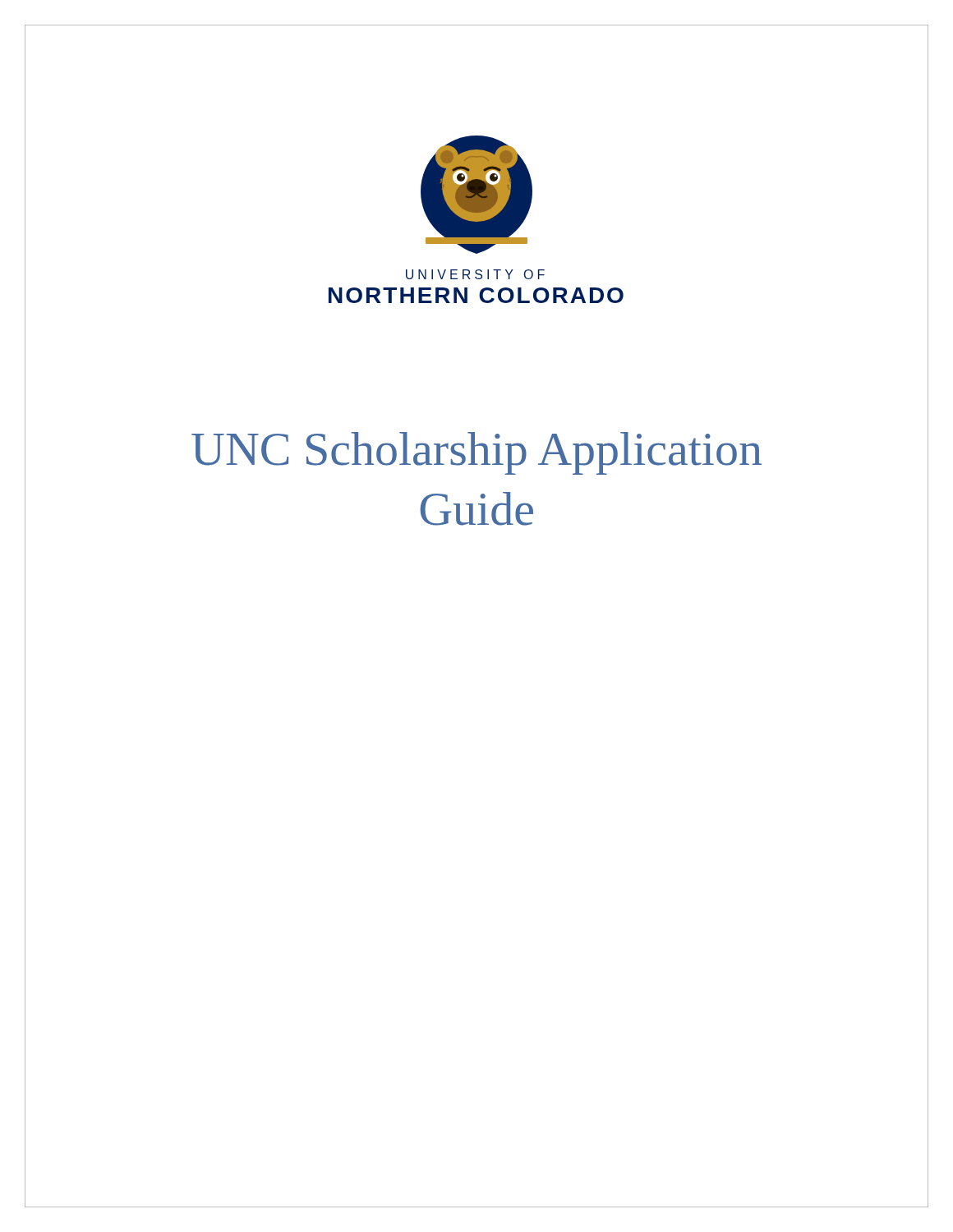Locate the title containing "UNC Scholarship ApplicationGuide"
Screen dimensions: 1232x953
[476, 479]
